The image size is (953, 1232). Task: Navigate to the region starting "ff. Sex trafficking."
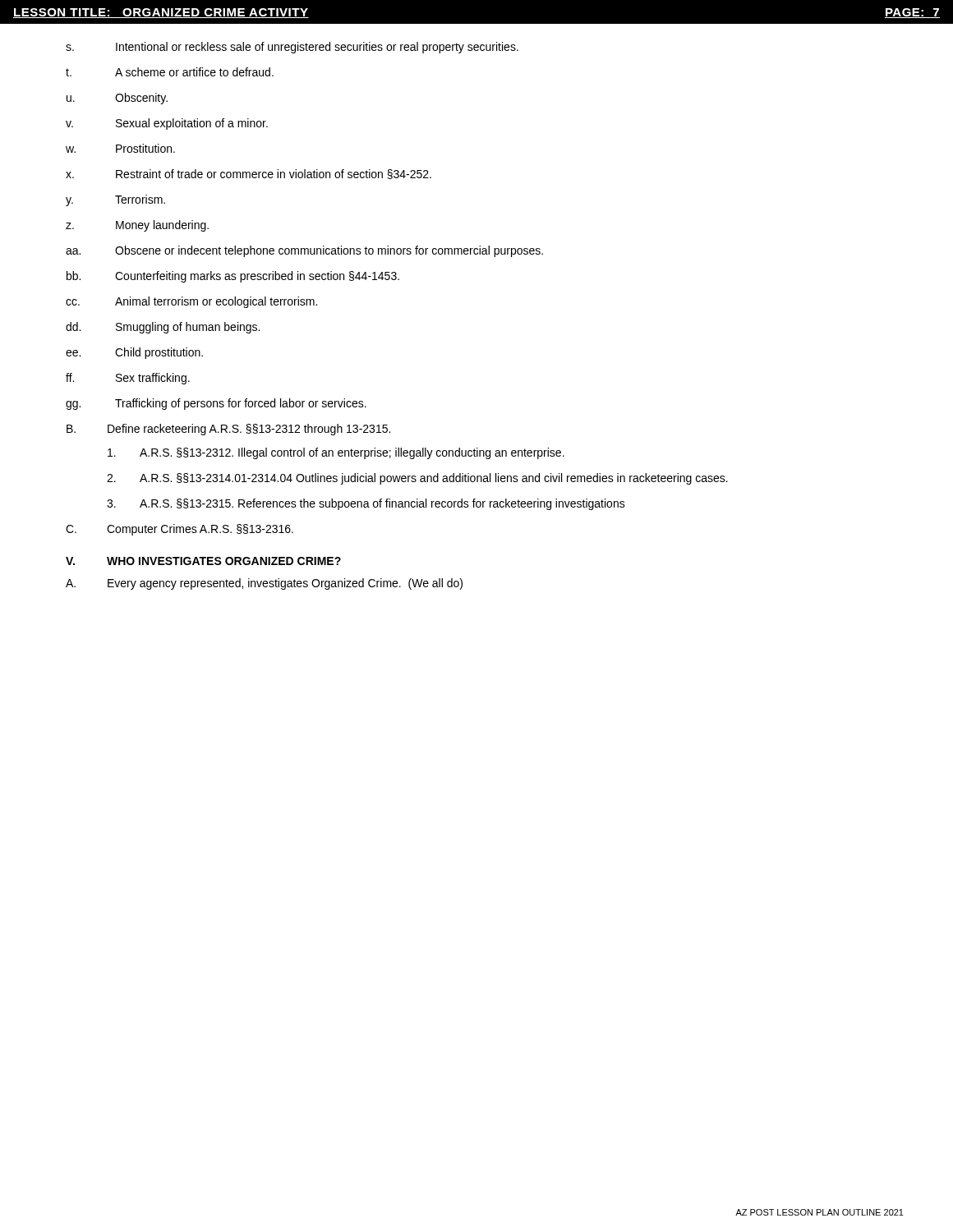[128, 379]
